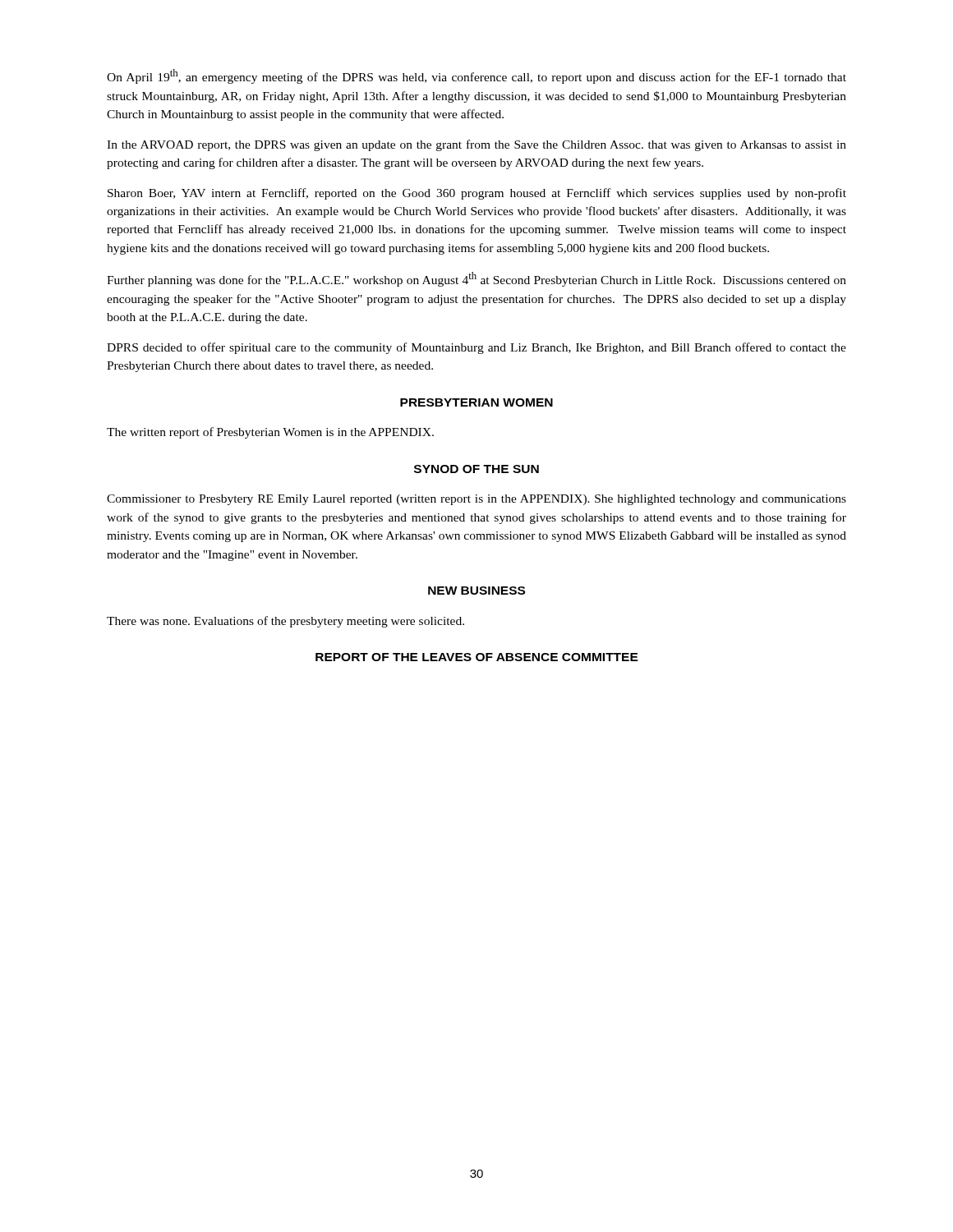Screen dimensions: 1232x953
Task: Locate the section header containing "PRESBYTERIAN WOMEN"
Action: pos(476,402)
